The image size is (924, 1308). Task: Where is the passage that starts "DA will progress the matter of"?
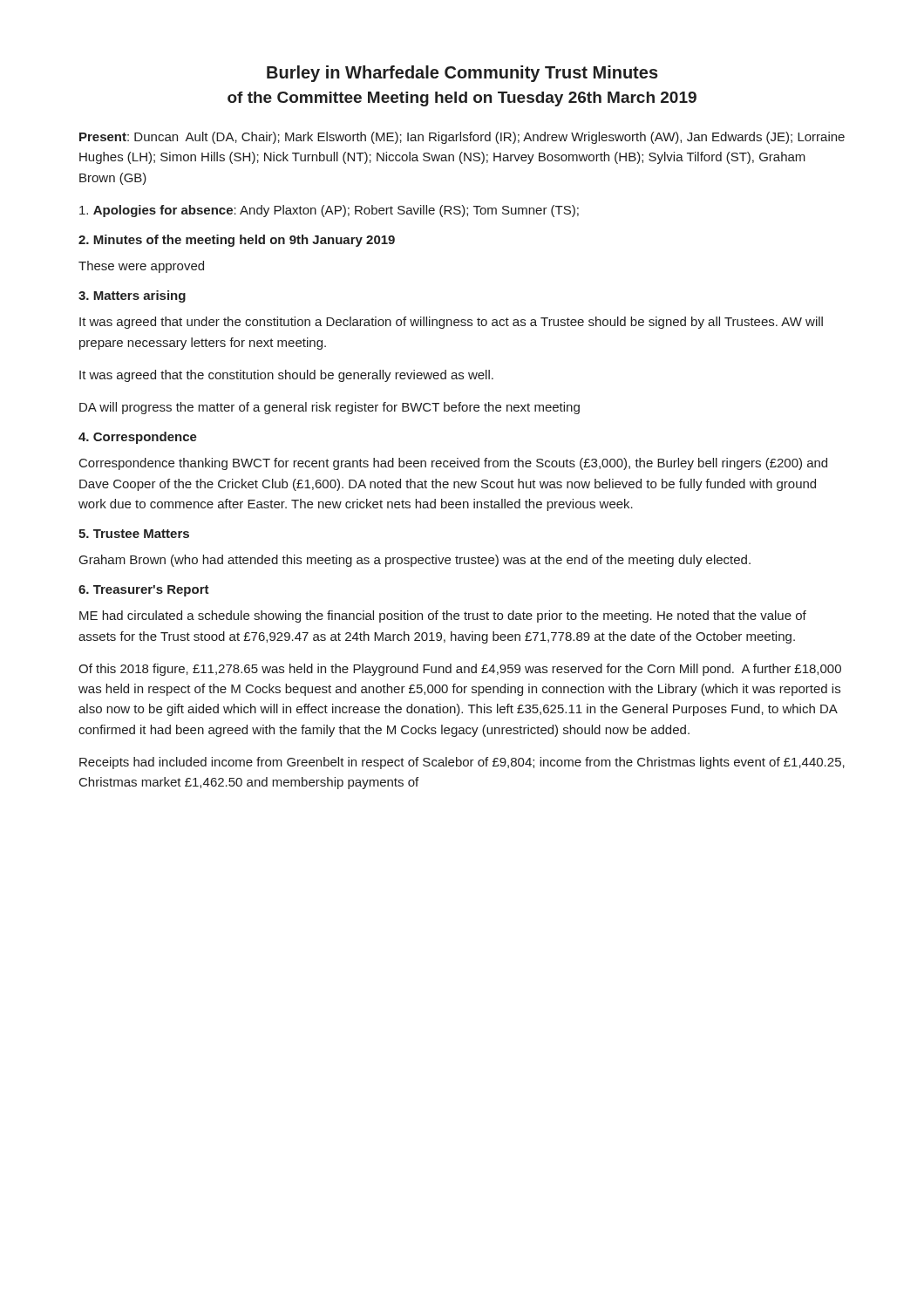click(x=329, y=407)
